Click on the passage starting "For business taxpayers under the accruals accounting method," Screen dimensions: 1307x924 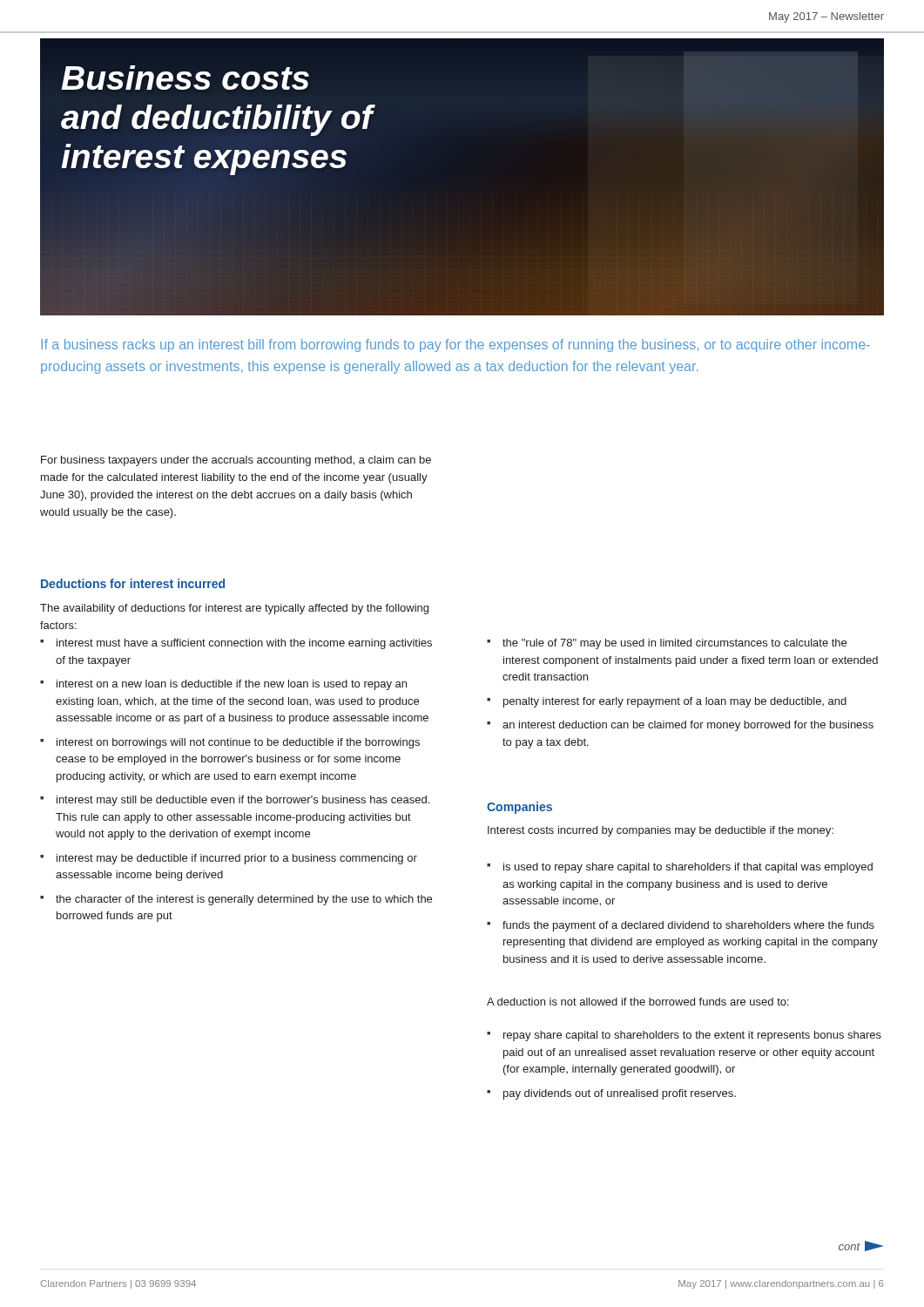[236, 486]
